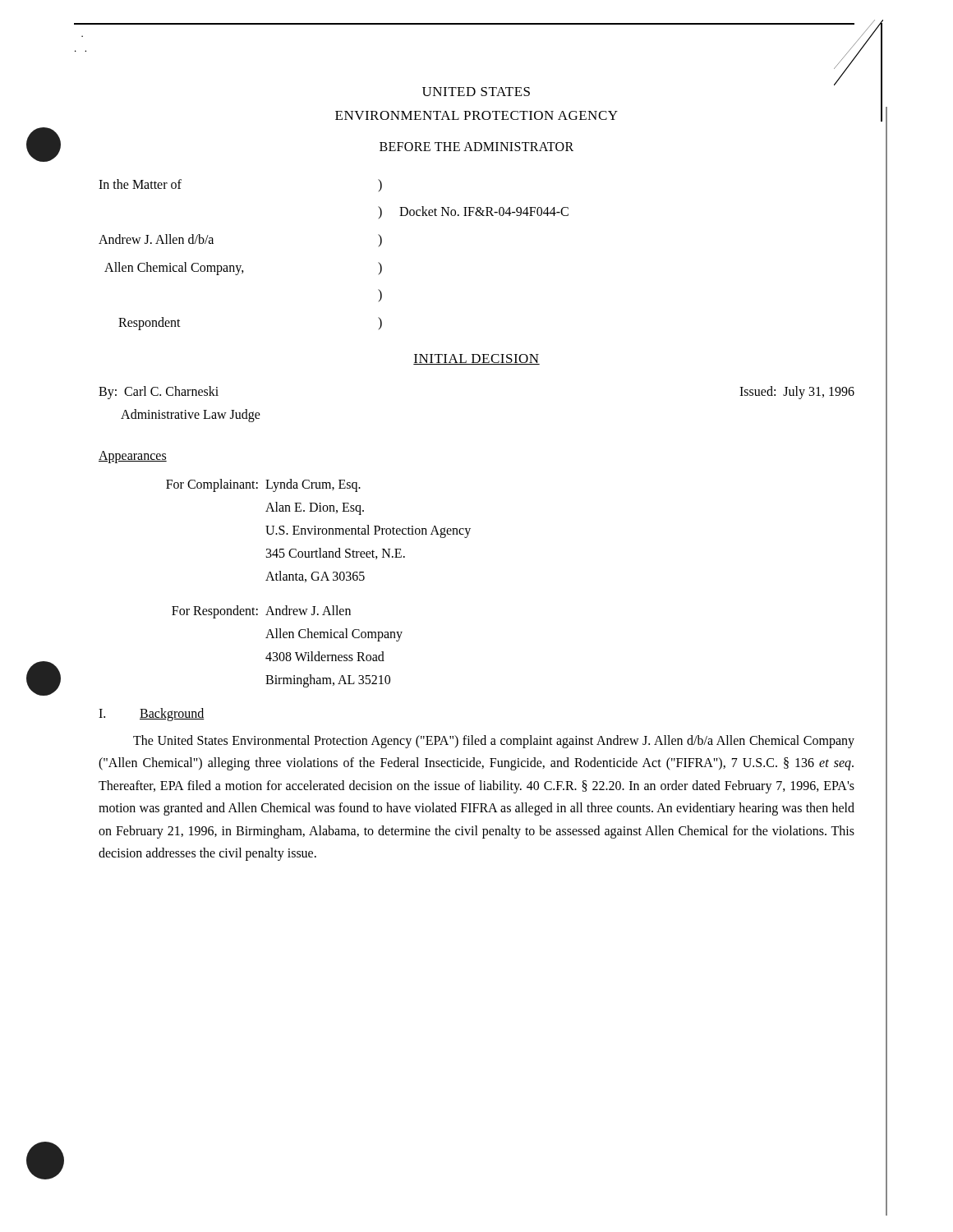This screenshot has width=953, height=1232.
Task: Locate the text block with the text "For Complainant: Lynda Crum,"
Action: tap(285, 530)
